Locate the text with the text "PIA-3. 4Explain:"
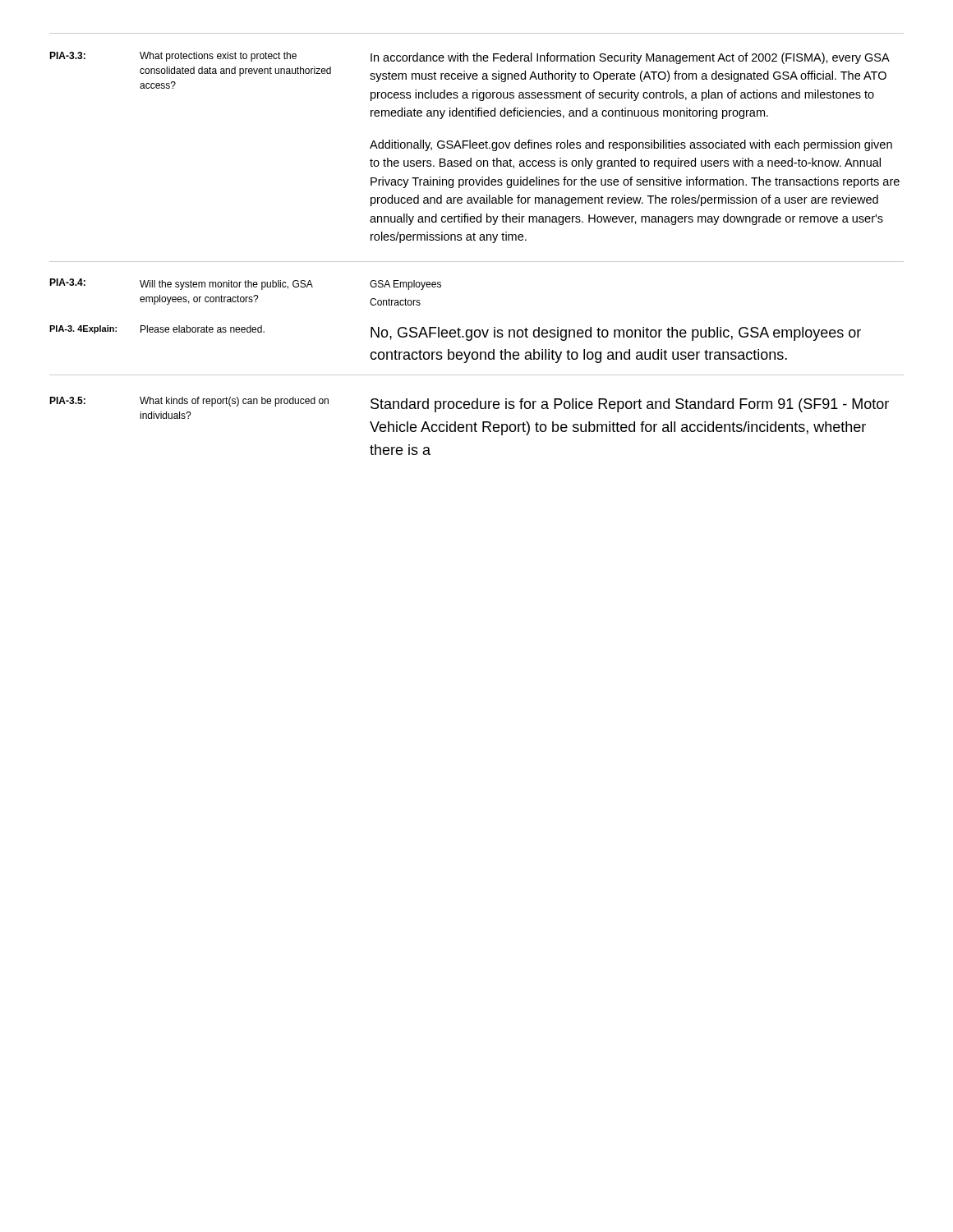This screenshot has width=953, height=1232. [83, 328]
